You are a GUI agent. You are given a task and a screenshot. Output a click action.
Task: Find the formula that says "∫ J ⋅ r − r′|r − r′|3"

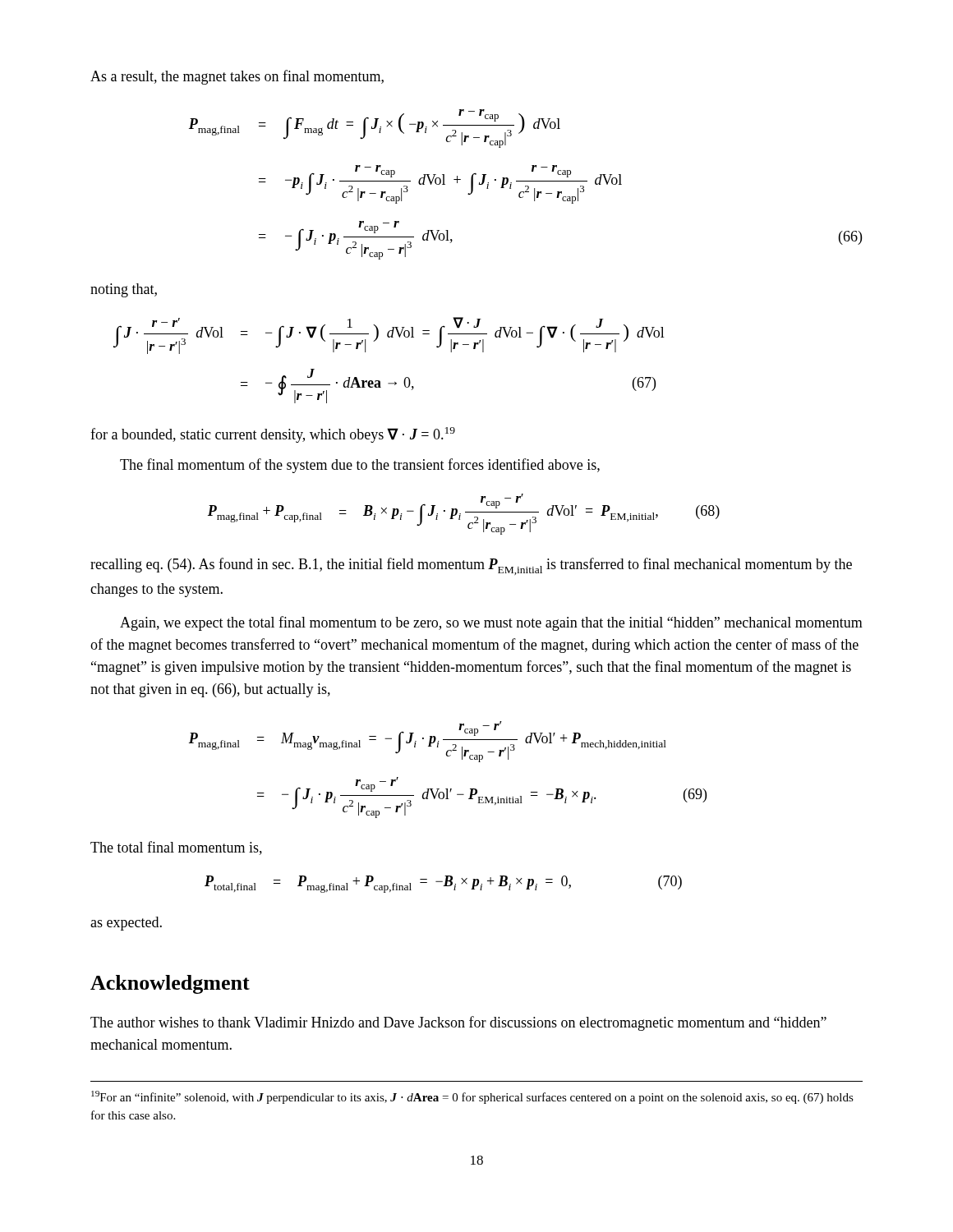tap(476, 359)
